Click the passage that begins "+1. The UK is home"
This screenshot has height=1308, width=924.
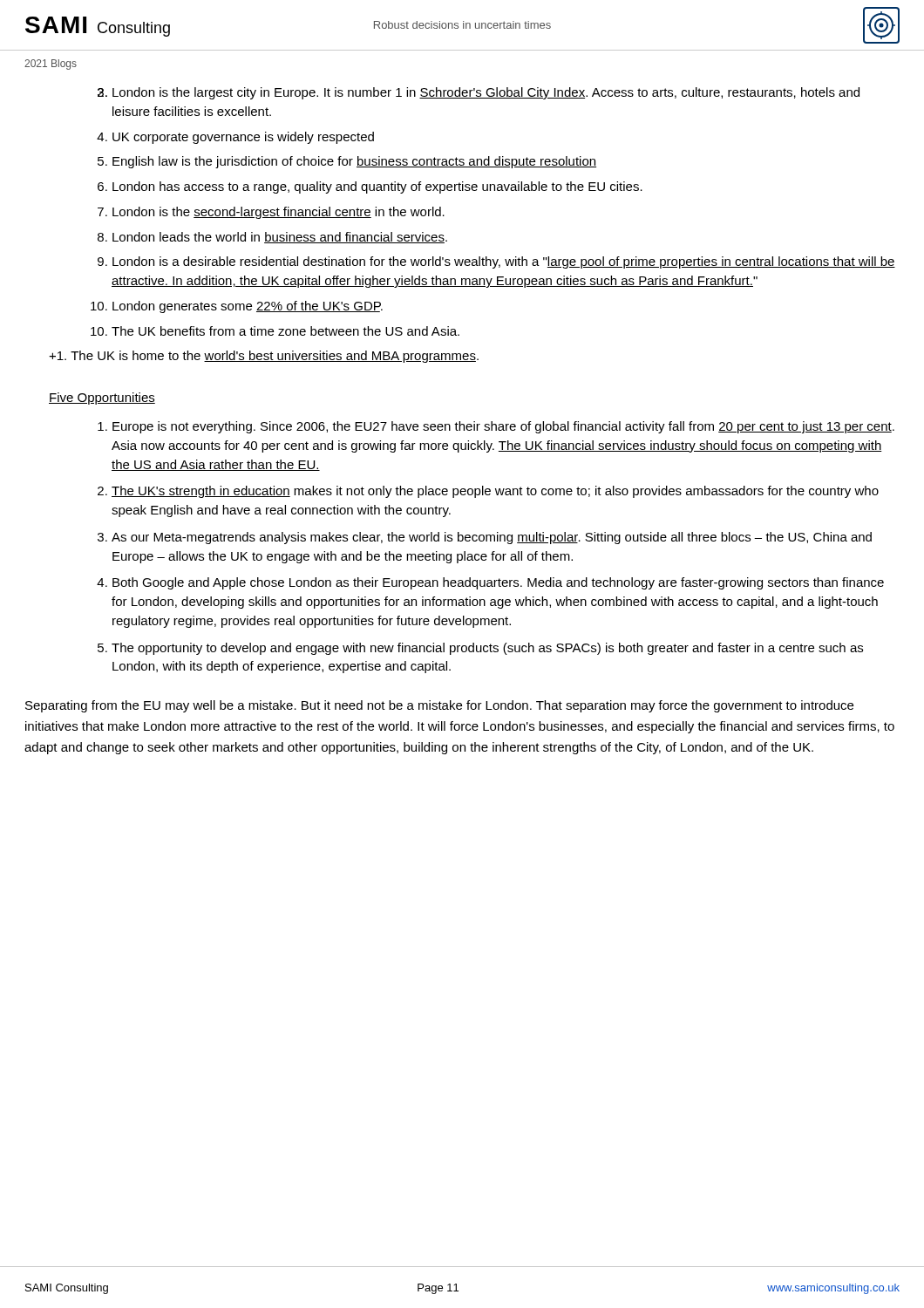point(264,356)
